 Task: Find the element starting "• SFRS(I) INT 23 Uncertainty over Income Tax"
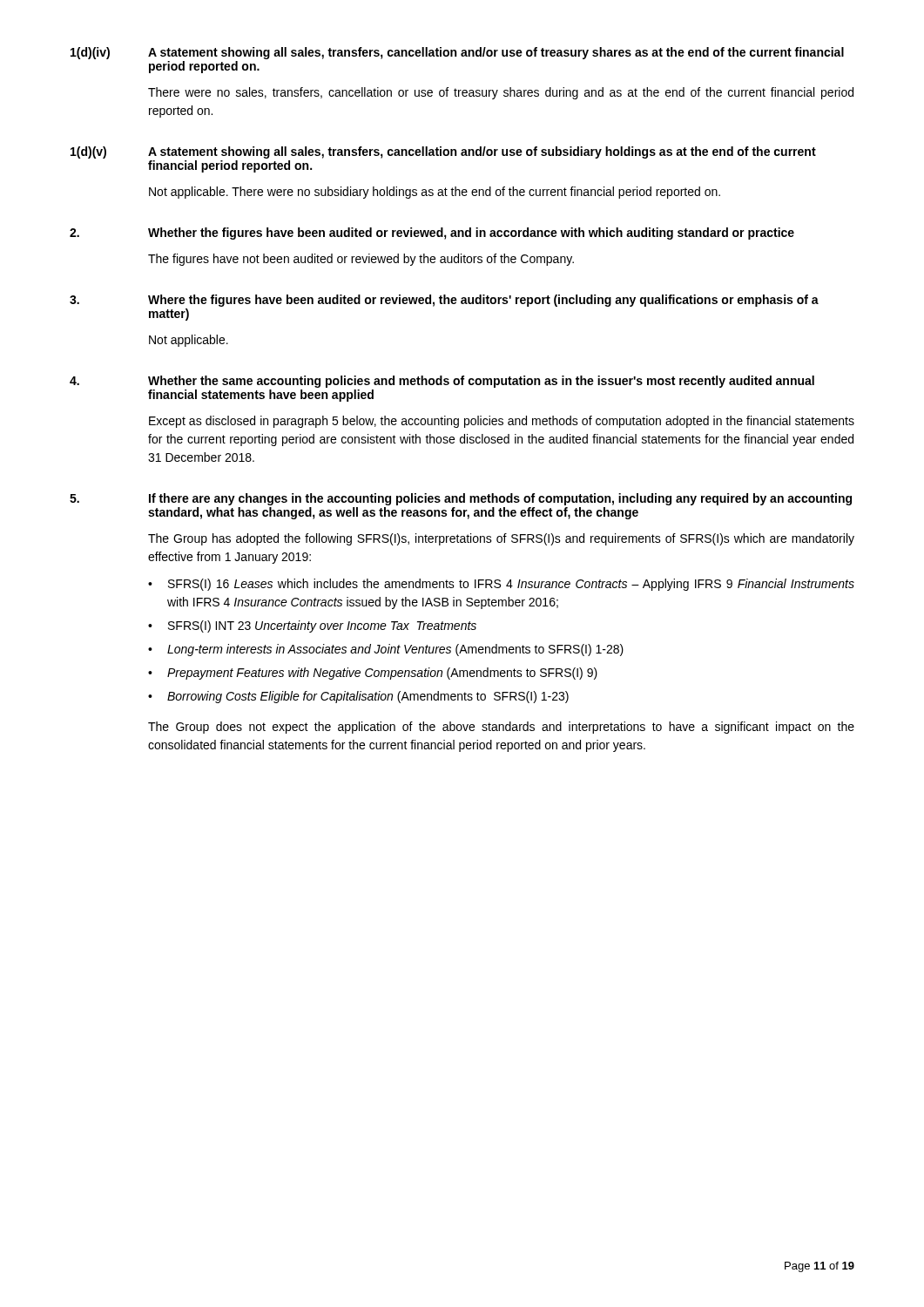(312, 626)
